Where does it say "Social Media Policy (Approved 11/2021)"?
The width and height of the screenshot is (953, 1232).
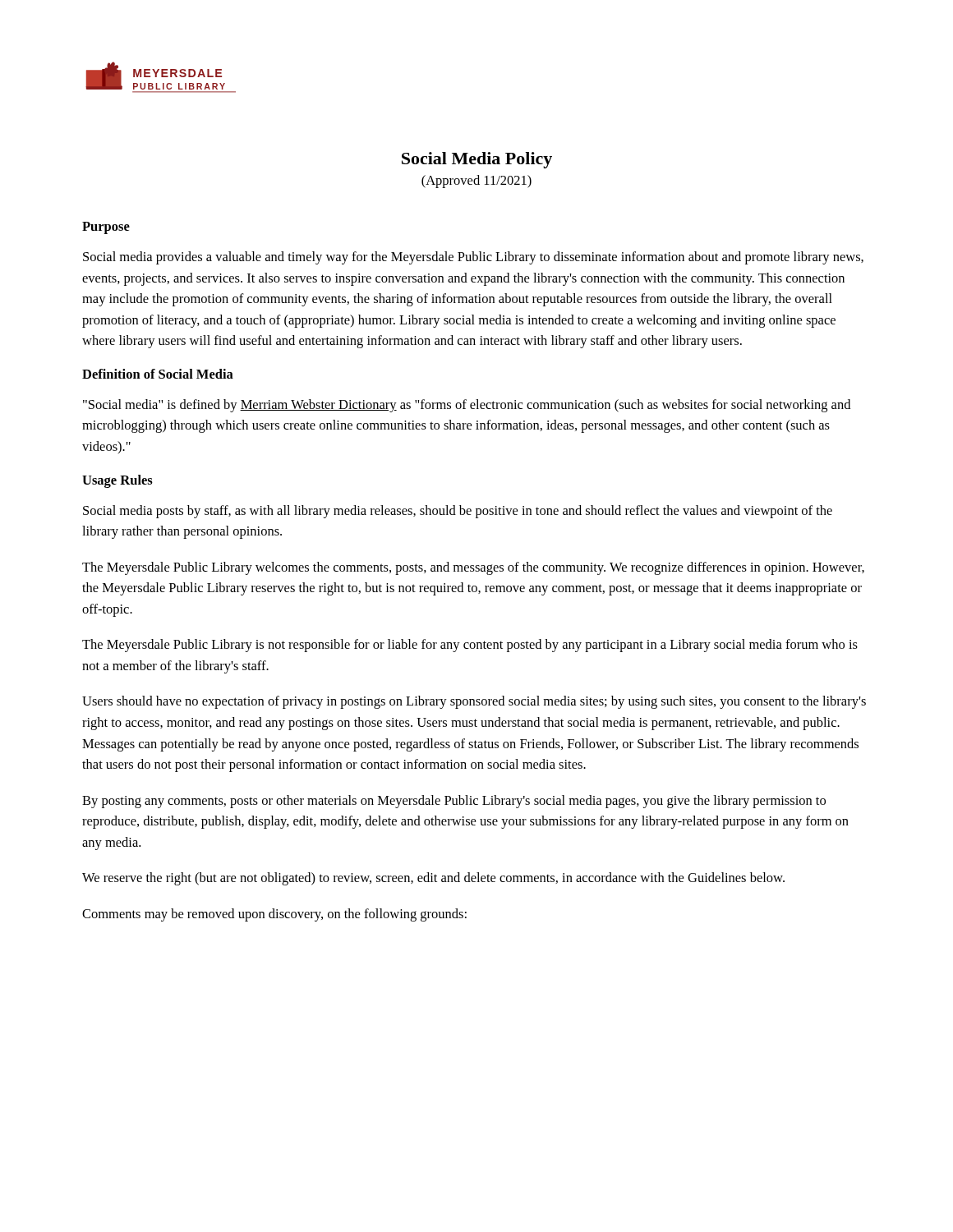point(476,168)
